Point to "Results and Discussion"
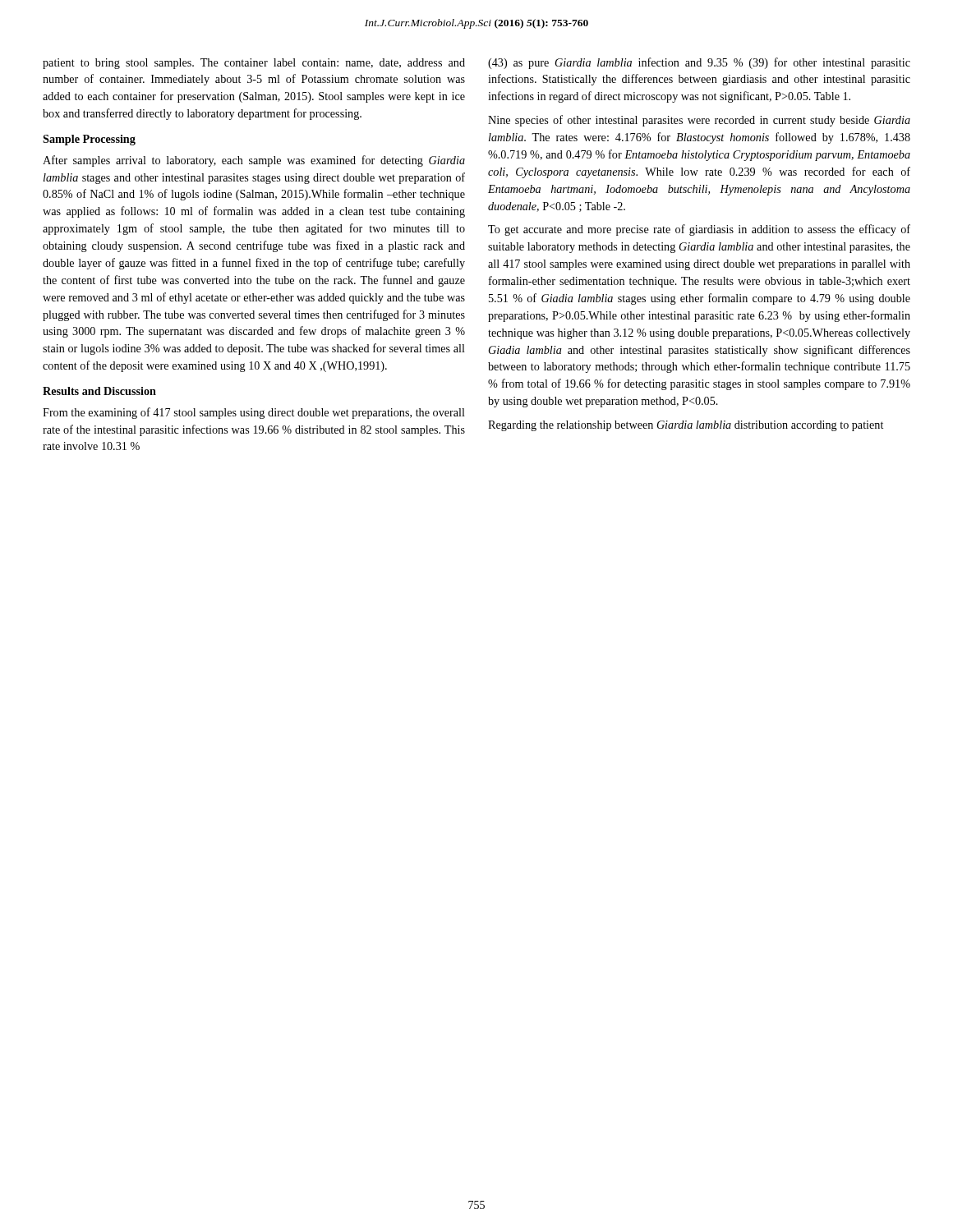This screenshot has height=1232, width=953. 99,391
